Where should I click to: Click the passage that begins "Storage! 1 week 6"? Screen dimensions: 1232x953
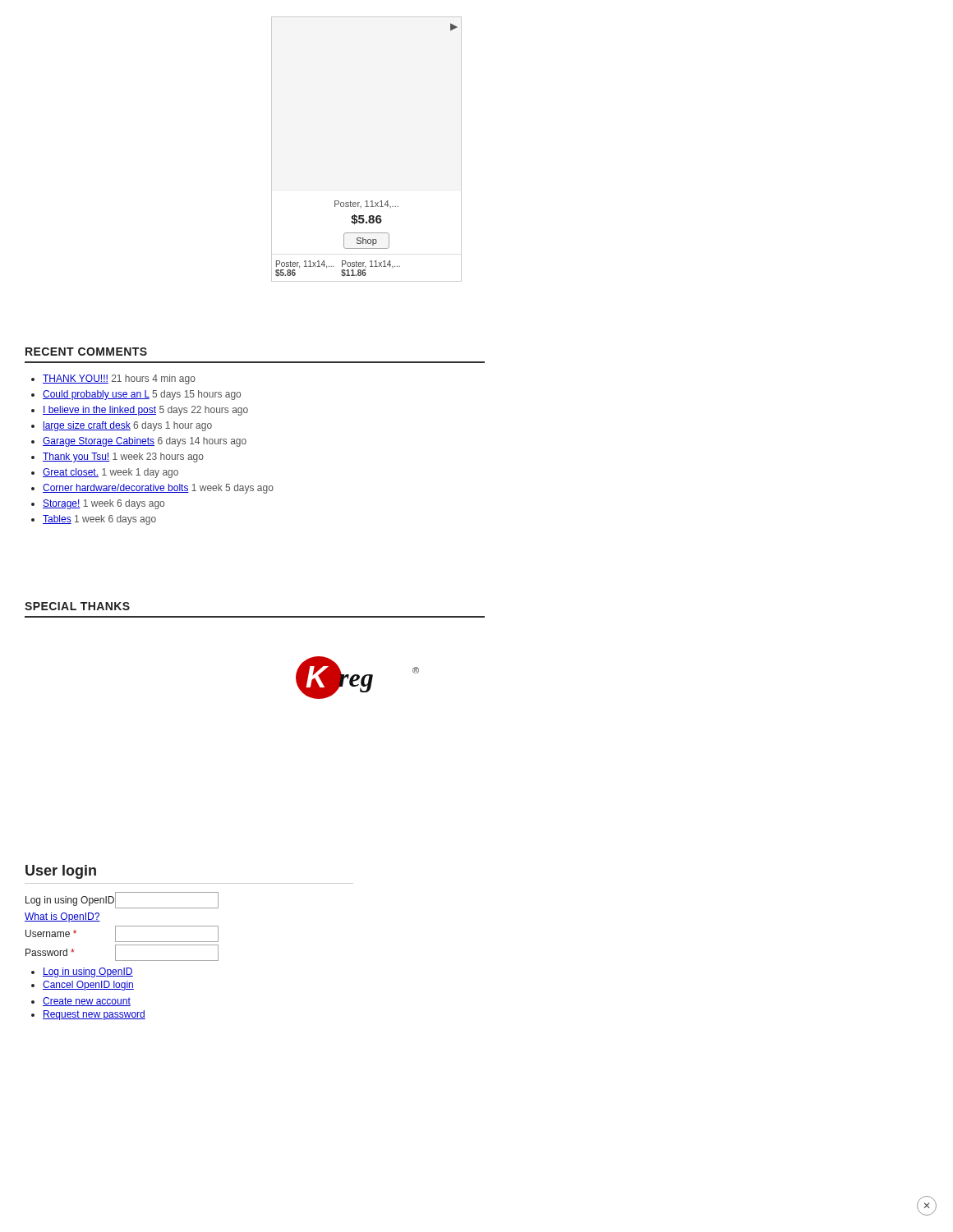click(x=104, y=503)
